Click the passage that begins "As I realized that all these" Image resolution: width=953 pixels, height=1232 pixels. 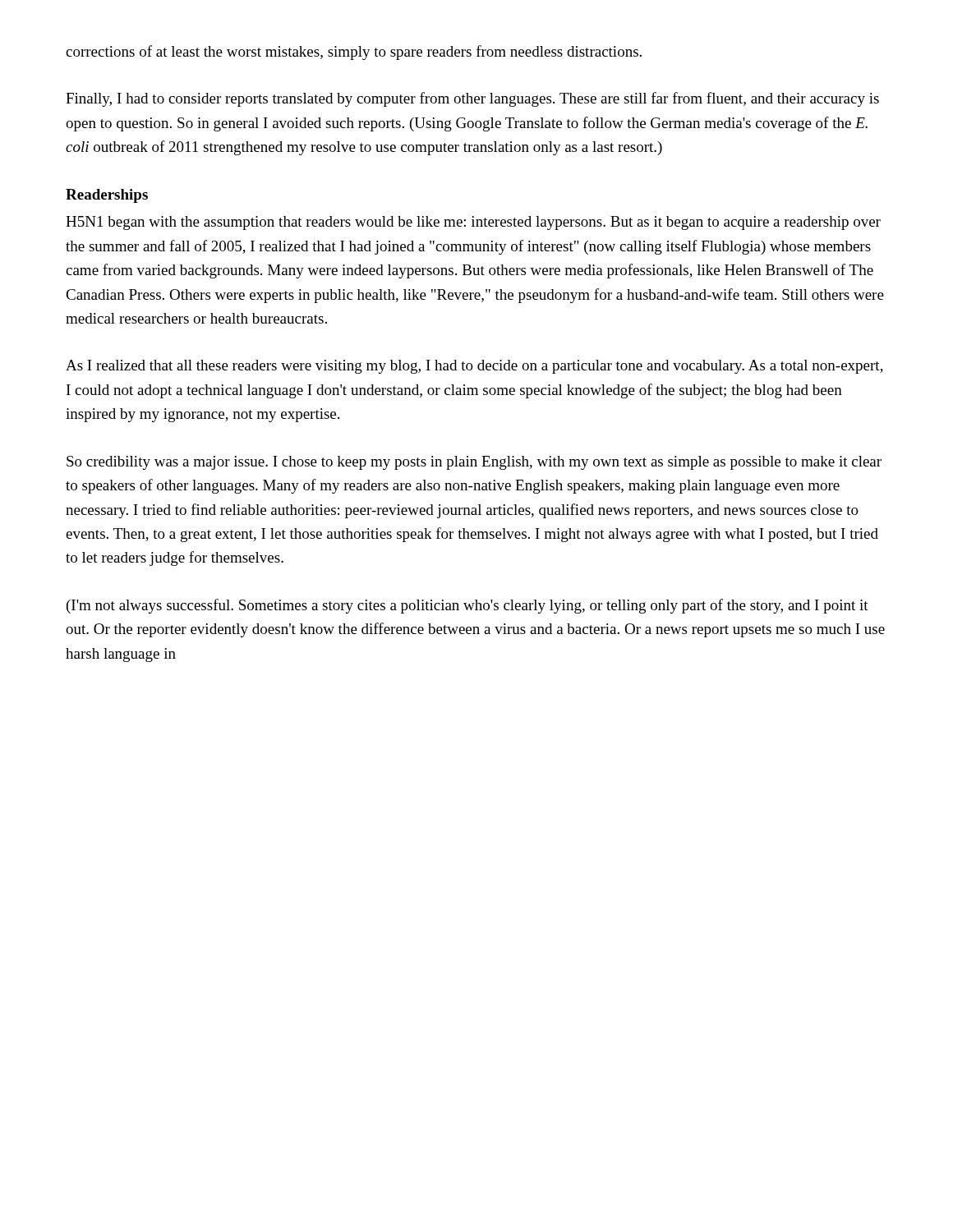[x=475, y=390]
